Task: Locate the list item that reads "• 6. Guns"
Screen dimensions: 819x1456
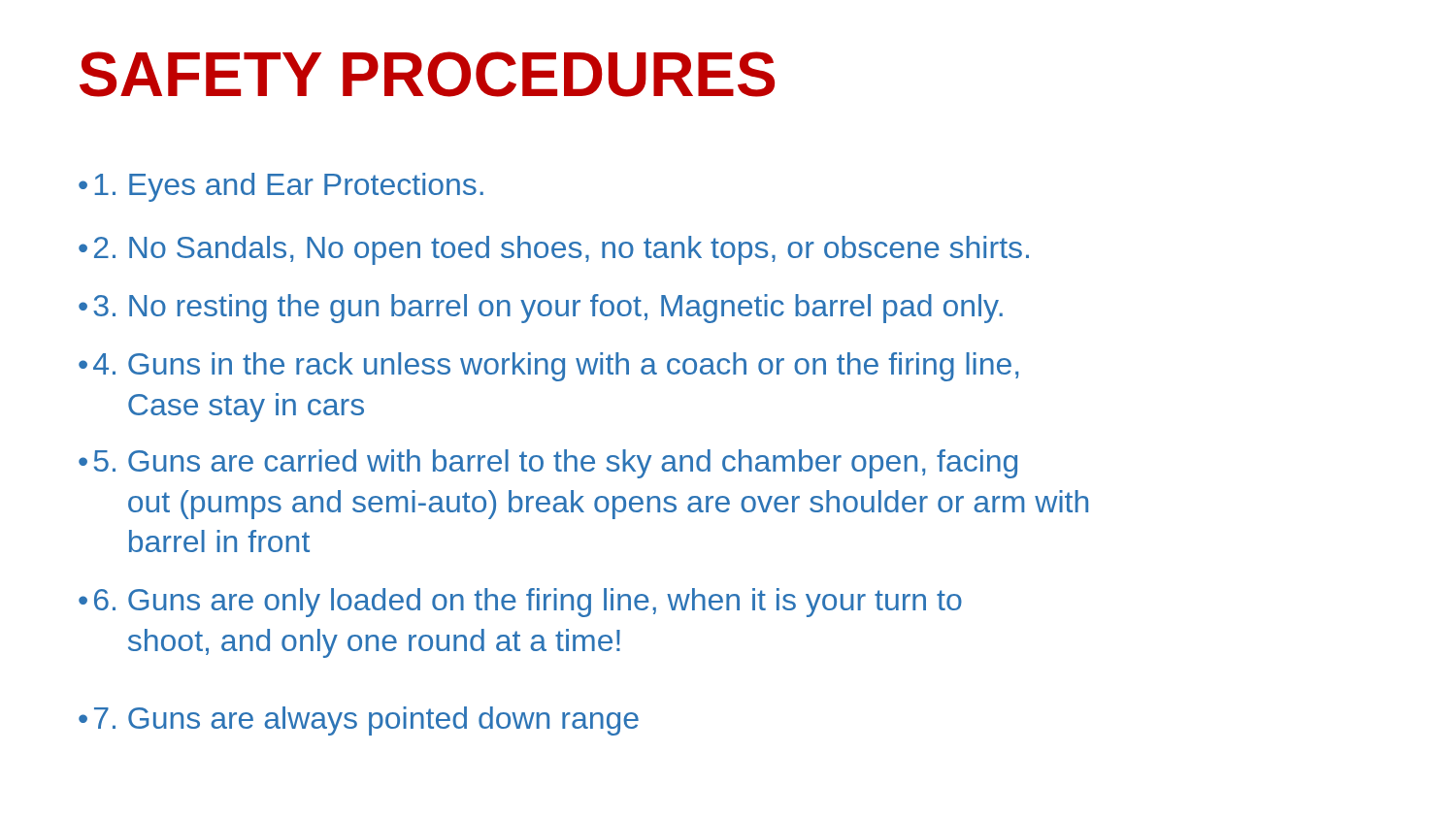Action: (x=738, y=621)
